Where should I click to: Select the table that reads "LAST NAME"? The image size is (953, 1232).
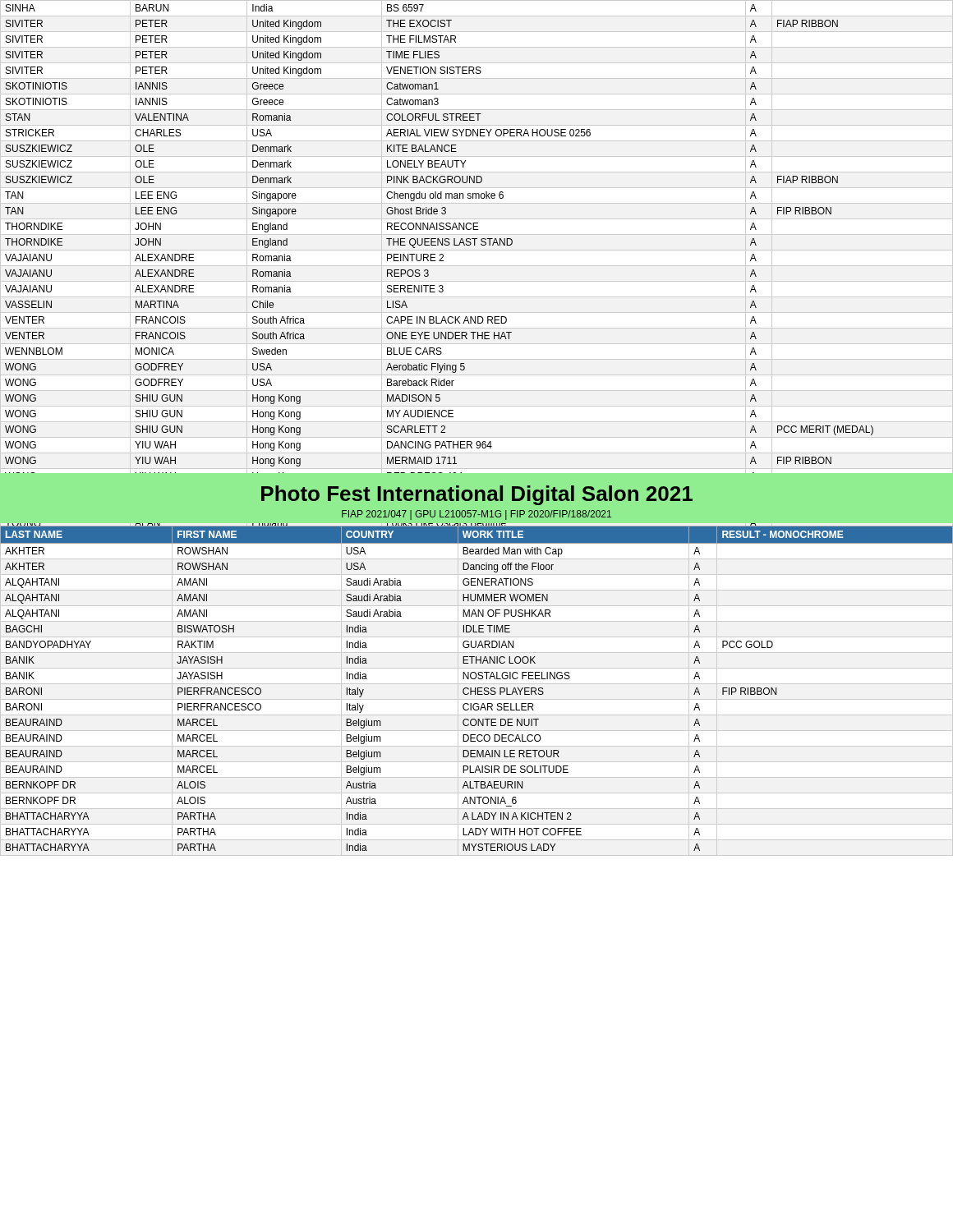tap(476, 691)
